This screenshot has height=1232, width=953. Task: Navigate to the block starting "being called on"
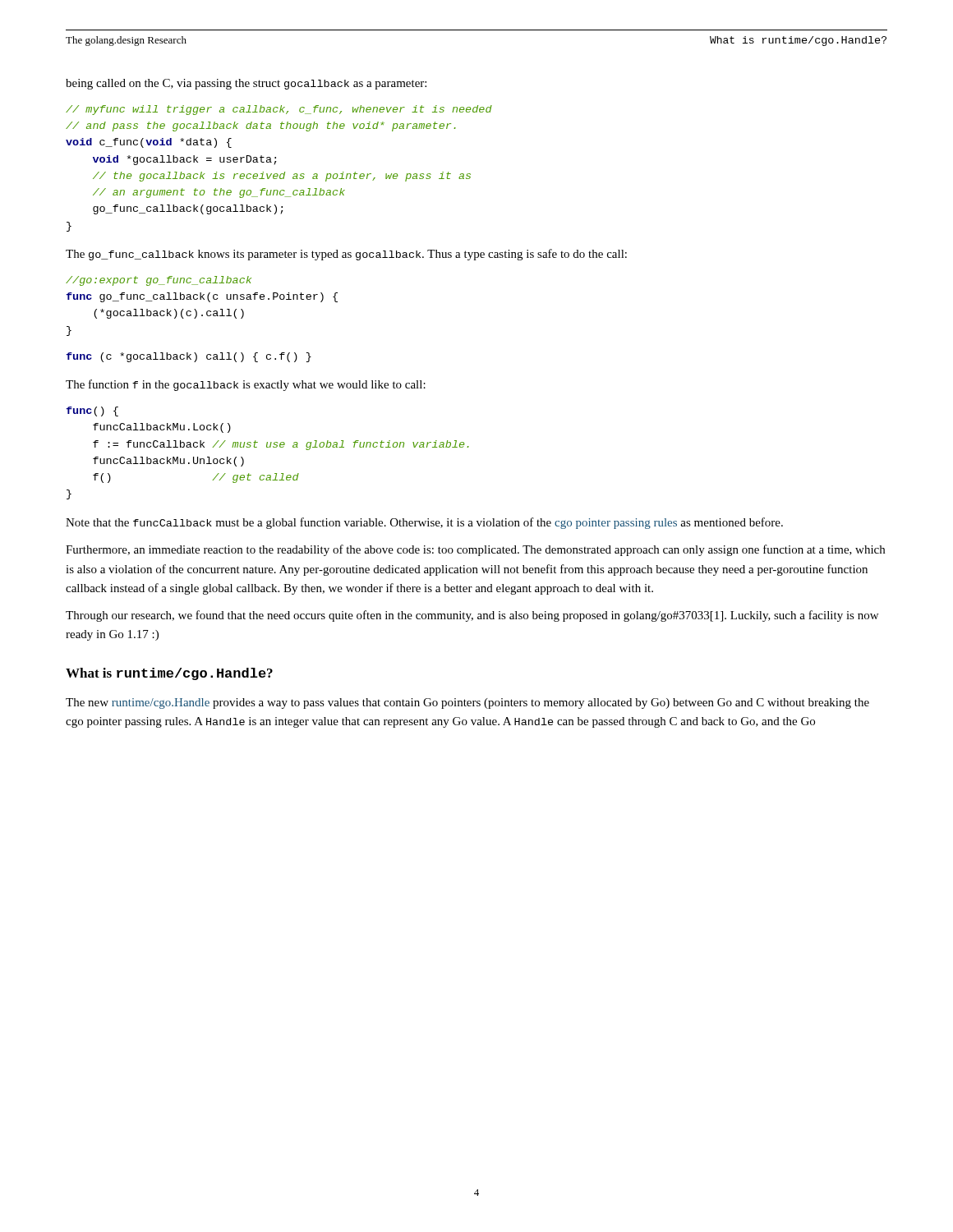246,84
